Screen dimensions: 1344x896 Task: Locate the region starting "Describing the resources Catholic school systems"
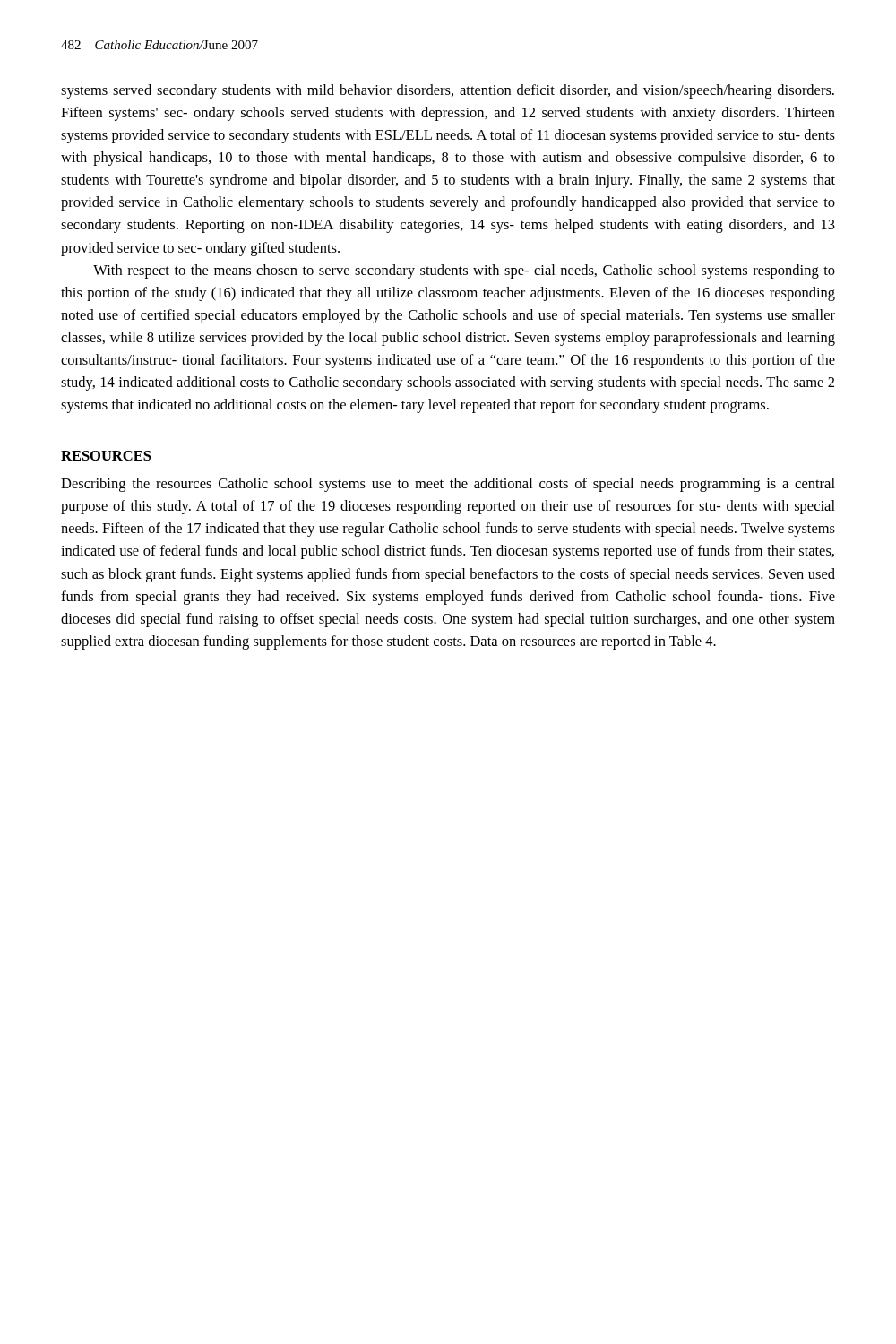click(448, 562)
